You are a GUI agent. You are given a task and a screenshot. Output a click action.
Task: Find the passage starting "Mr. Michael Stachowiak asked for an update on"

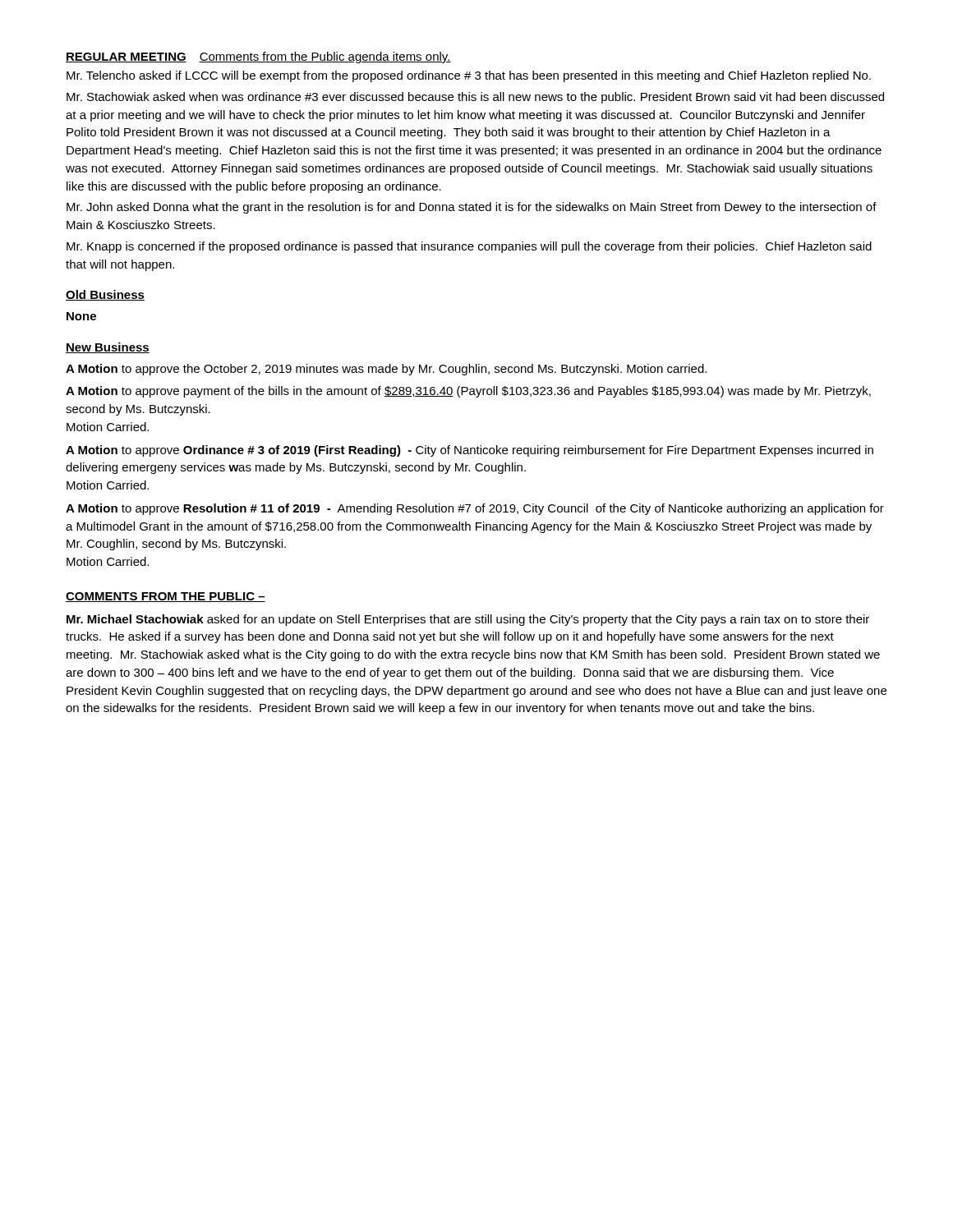click(x=476, y=663)
